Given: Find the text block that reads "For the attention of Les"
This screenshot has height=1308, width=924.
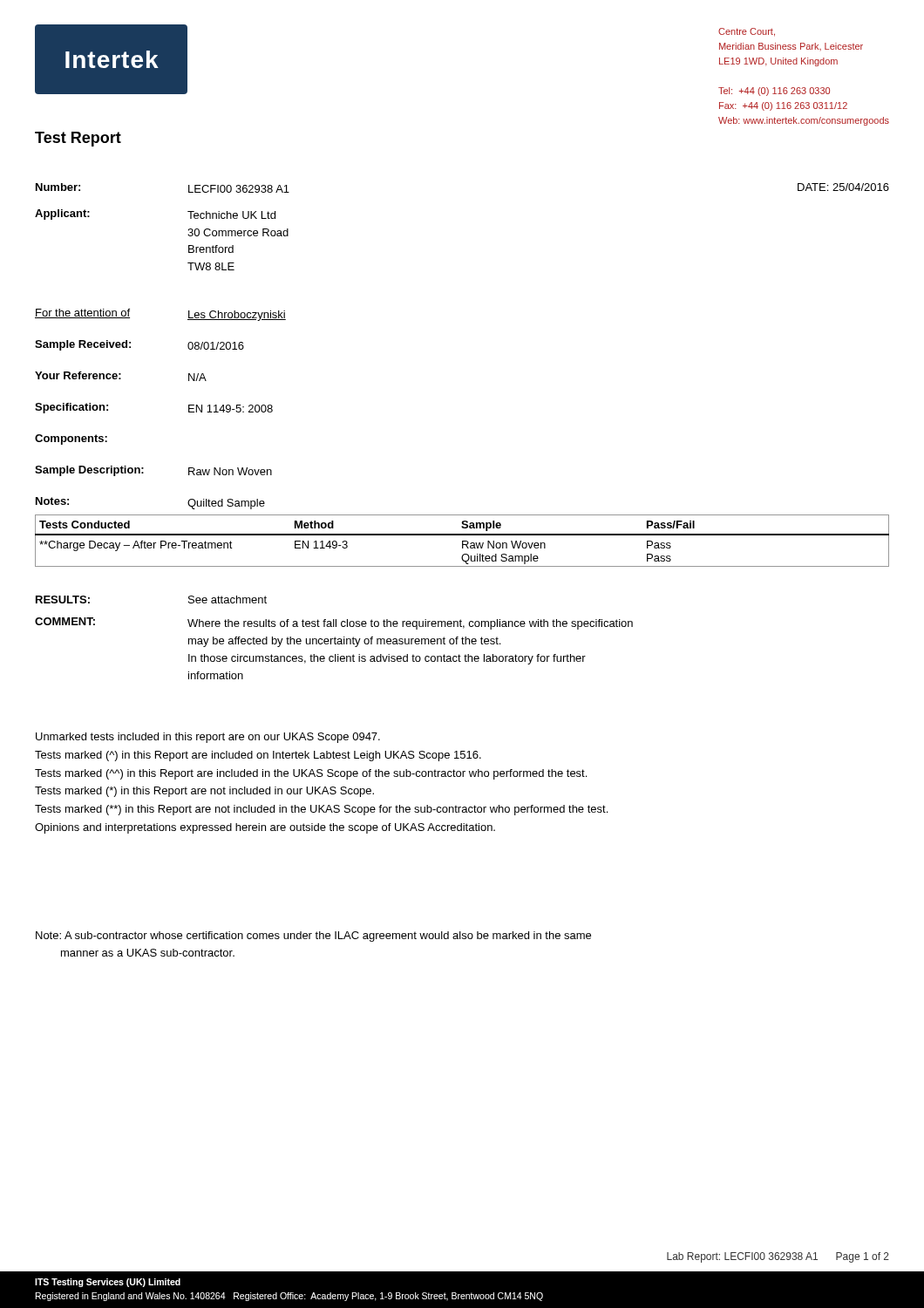Looking at the screenshot, I should click(82, 314).
